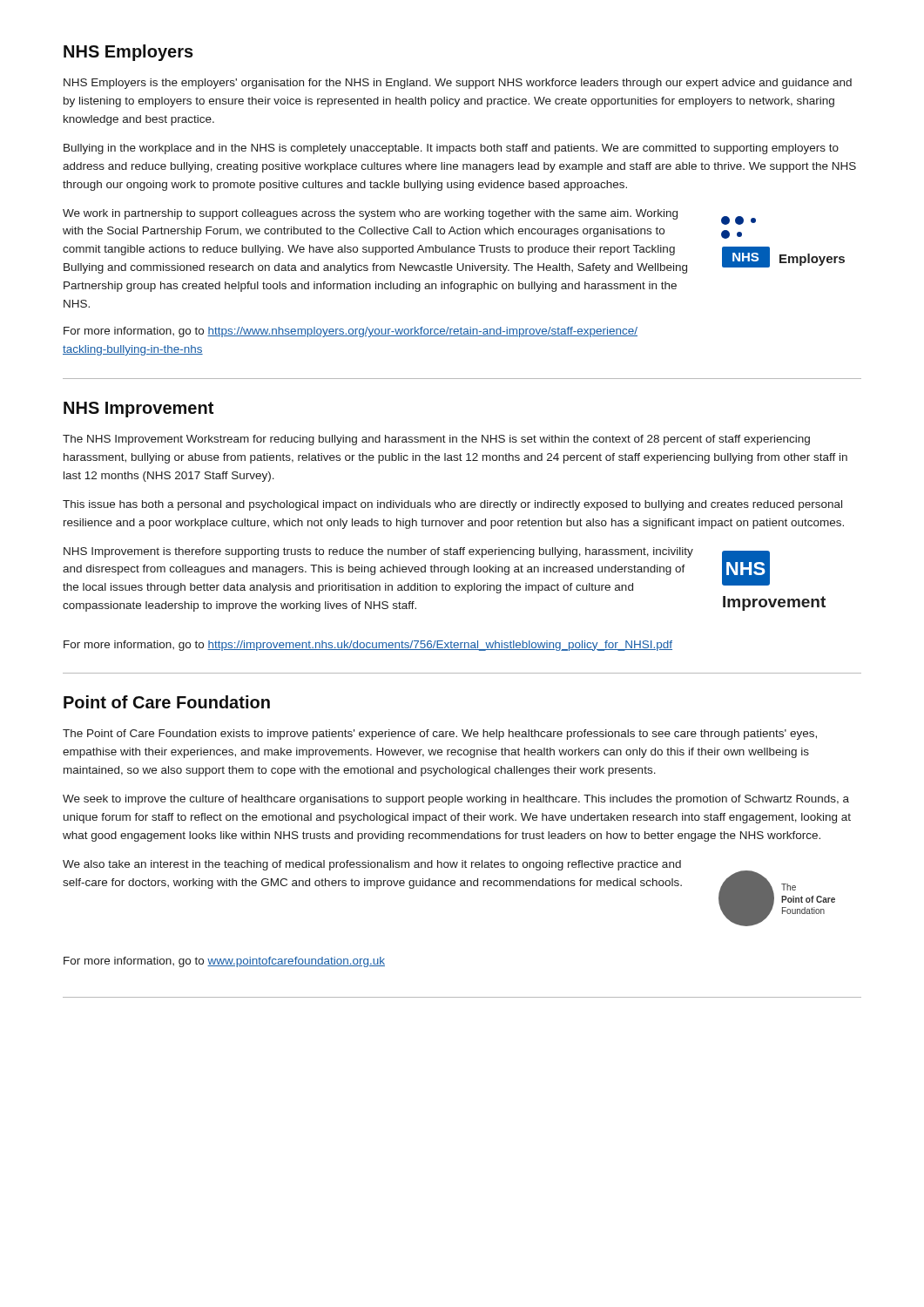Point to the block starting "The Point of Care Foundation exists"

pyautogui.click(x=440, y=752)
